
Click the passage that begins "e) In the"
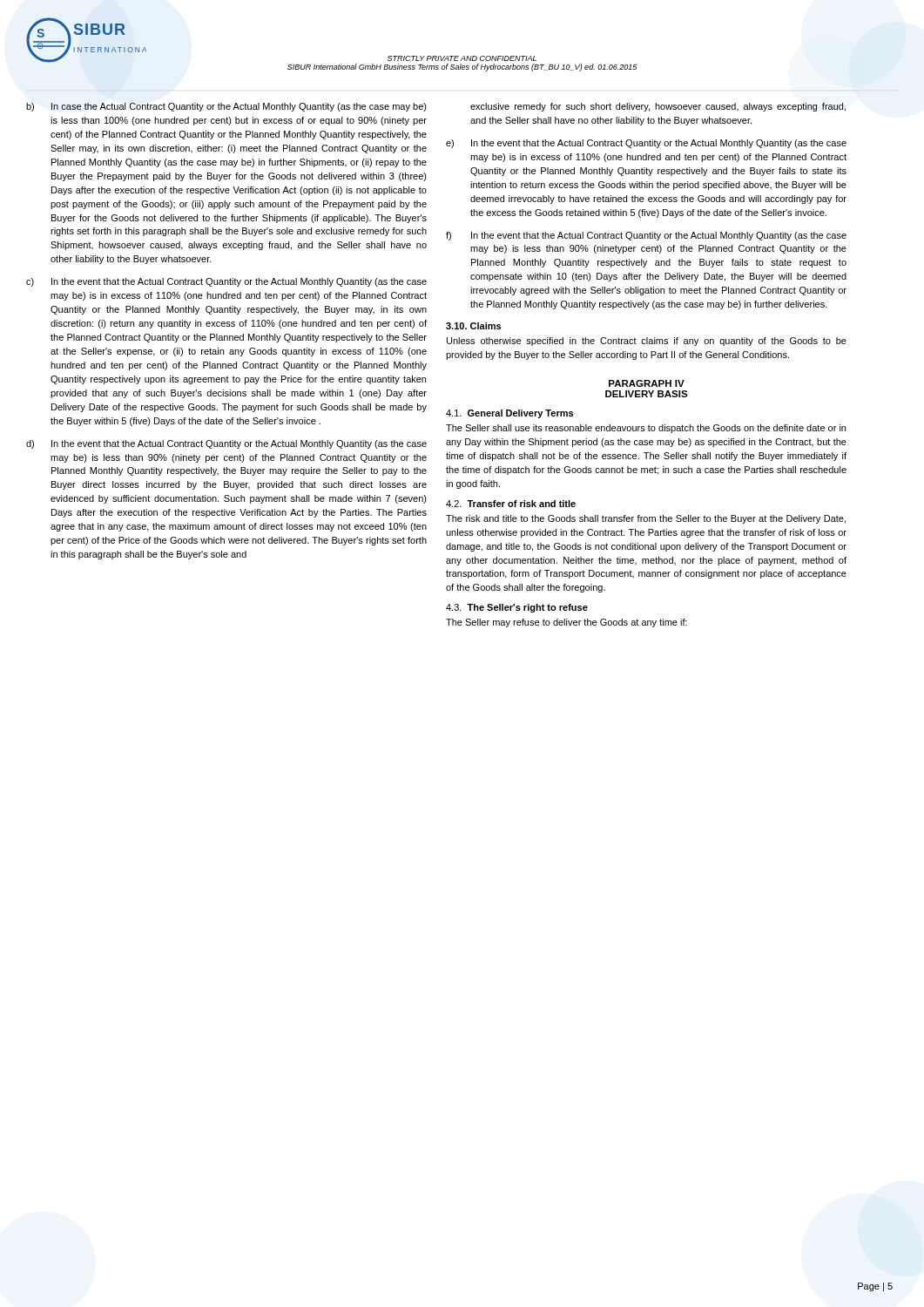(646, 178)
